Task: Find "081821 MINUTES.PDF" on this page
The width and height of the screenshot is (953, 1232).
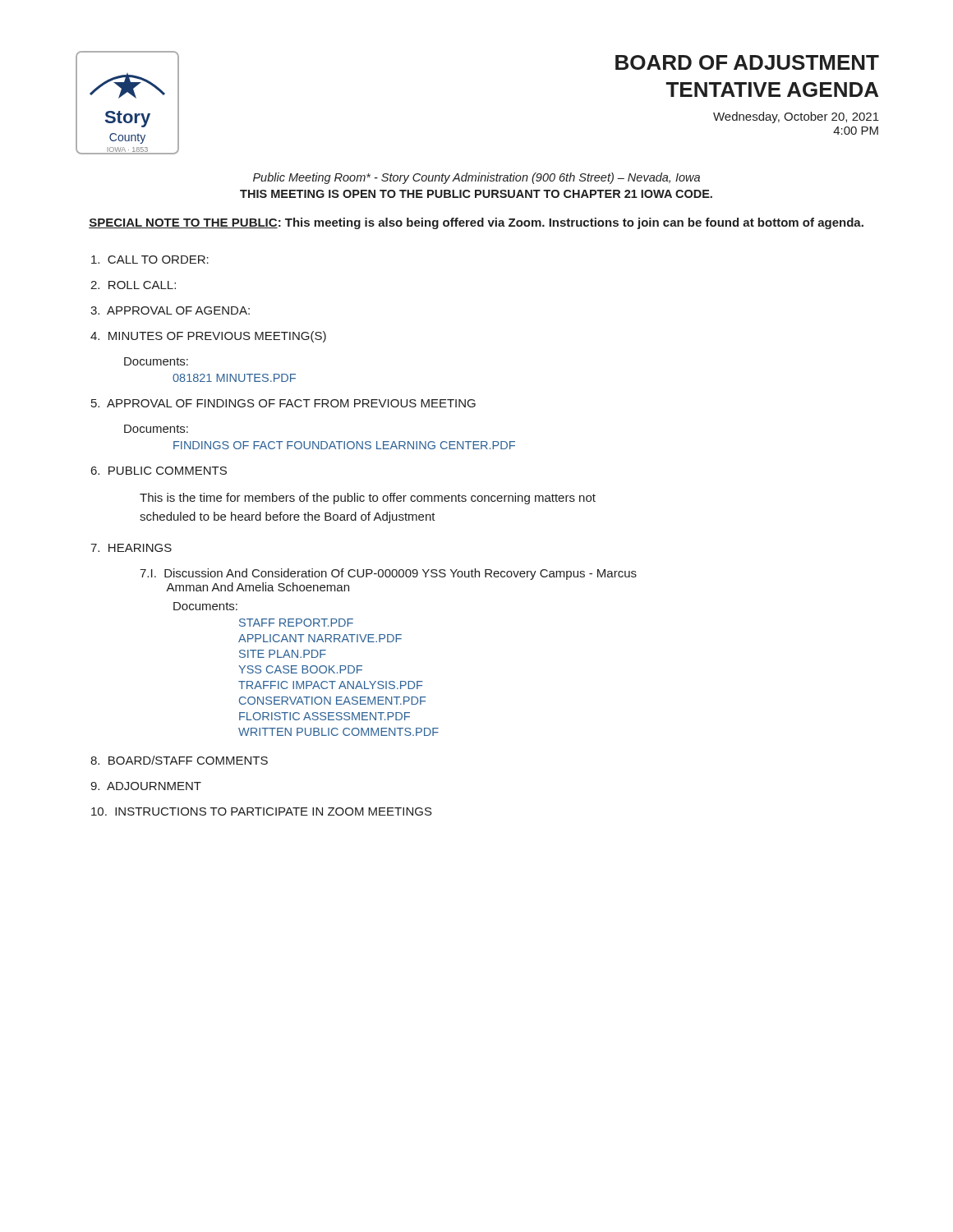Action: 234,378
